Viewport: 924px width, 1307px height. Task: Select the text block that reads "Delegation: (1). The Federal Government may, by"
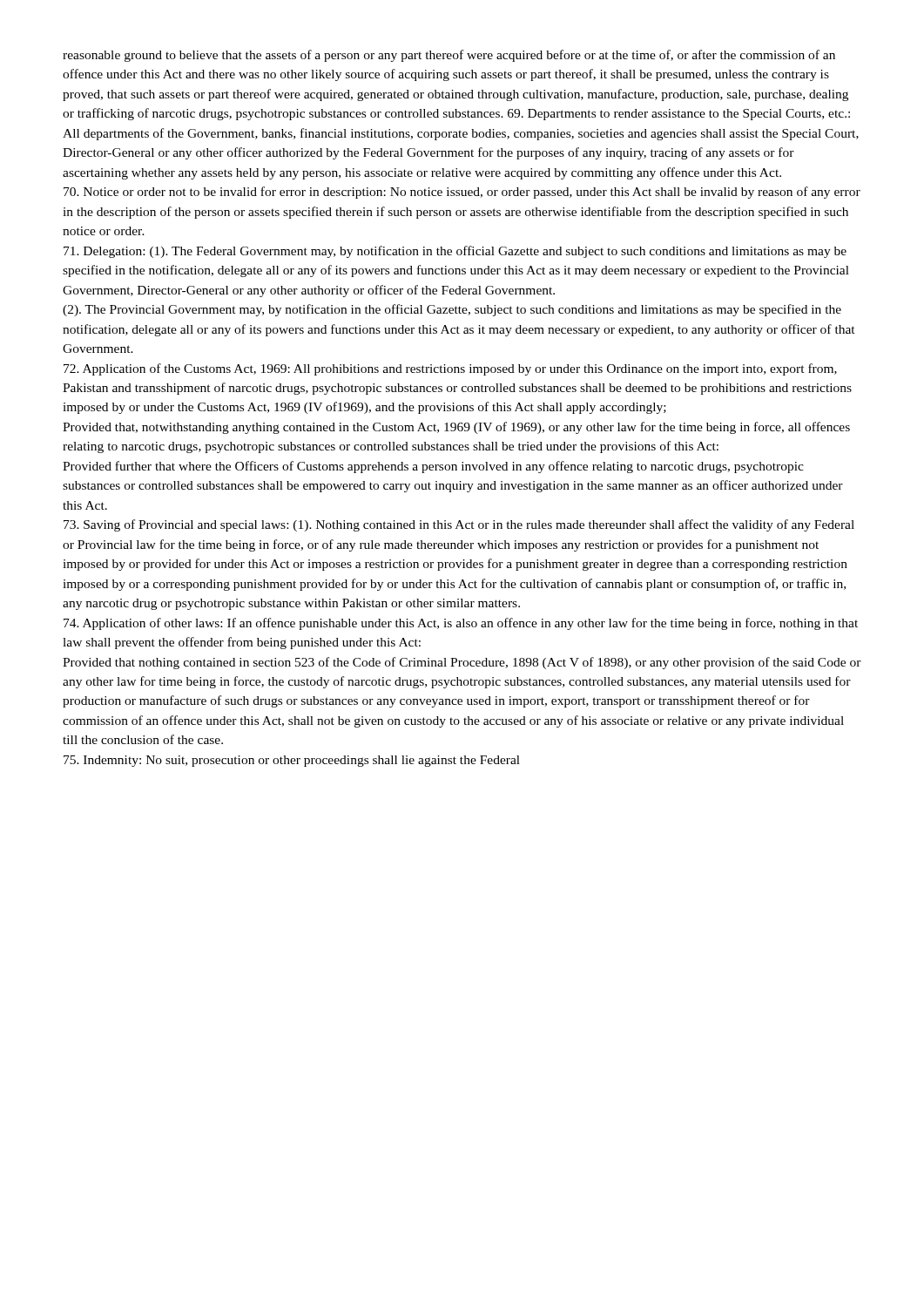tap(462, 270)
